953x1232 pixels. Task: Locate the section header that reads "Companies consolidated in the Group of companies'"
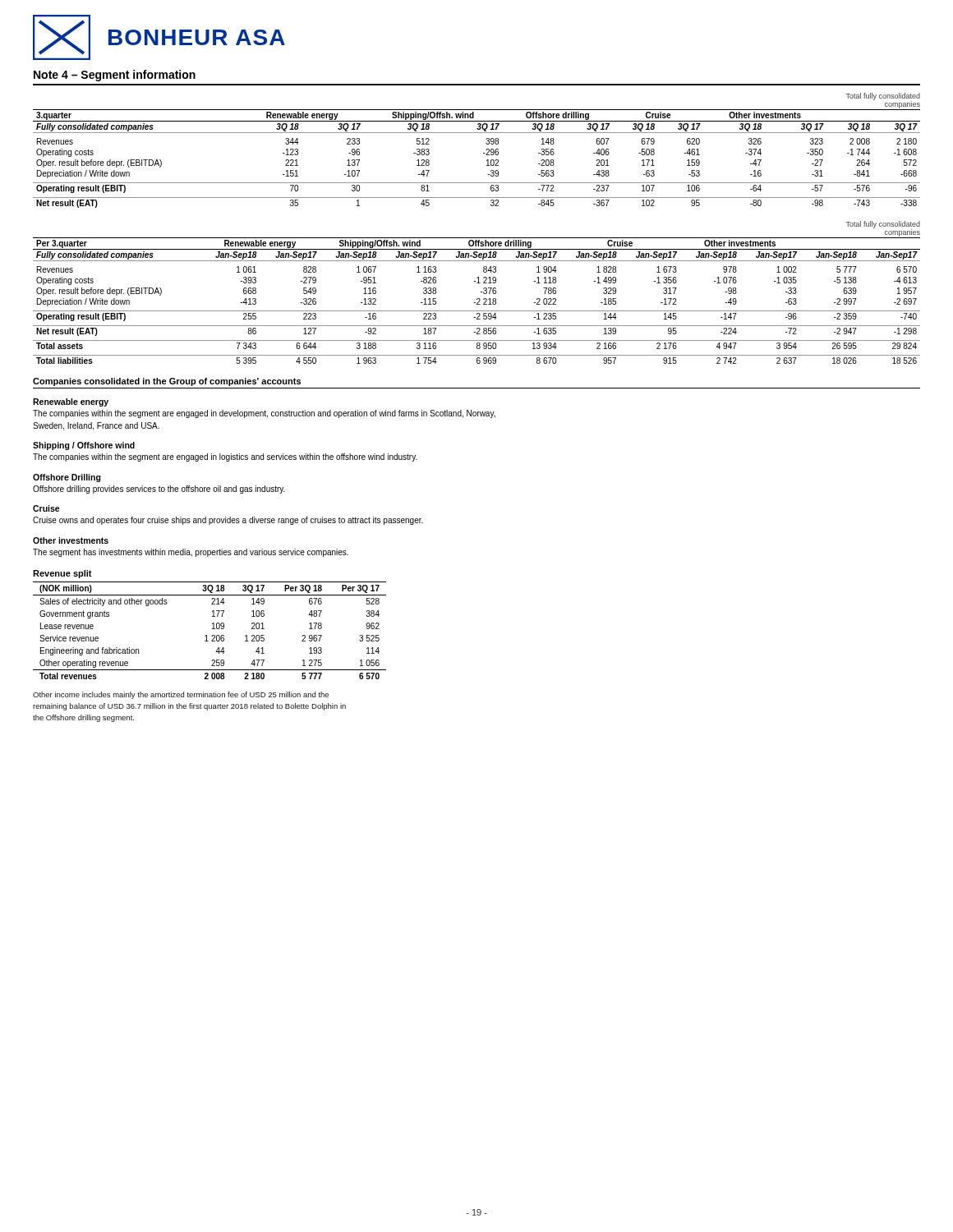[167, 381]
